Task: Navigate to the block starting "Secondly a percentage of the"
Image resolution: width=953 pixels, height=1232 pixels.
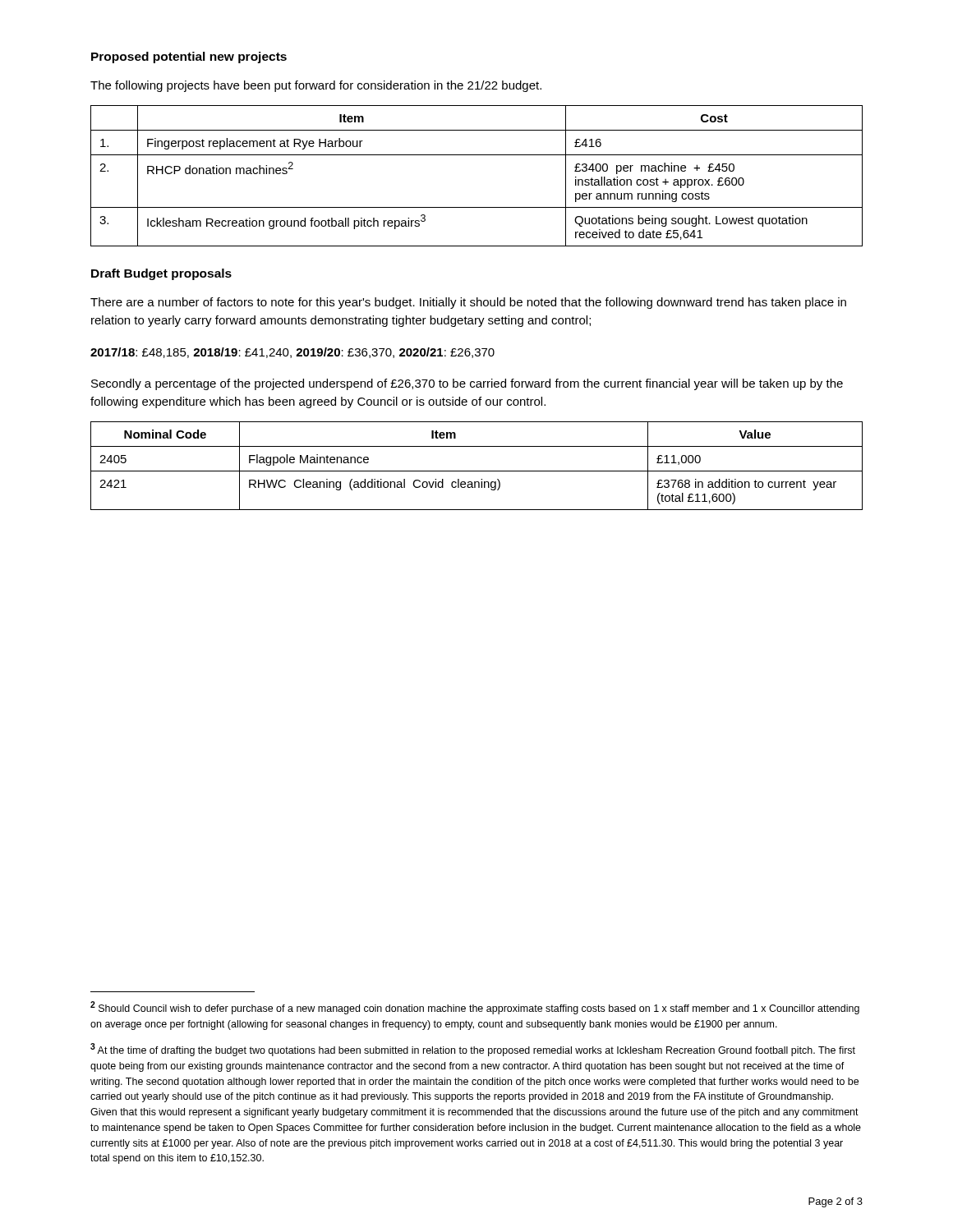Action: click(476, 393)
